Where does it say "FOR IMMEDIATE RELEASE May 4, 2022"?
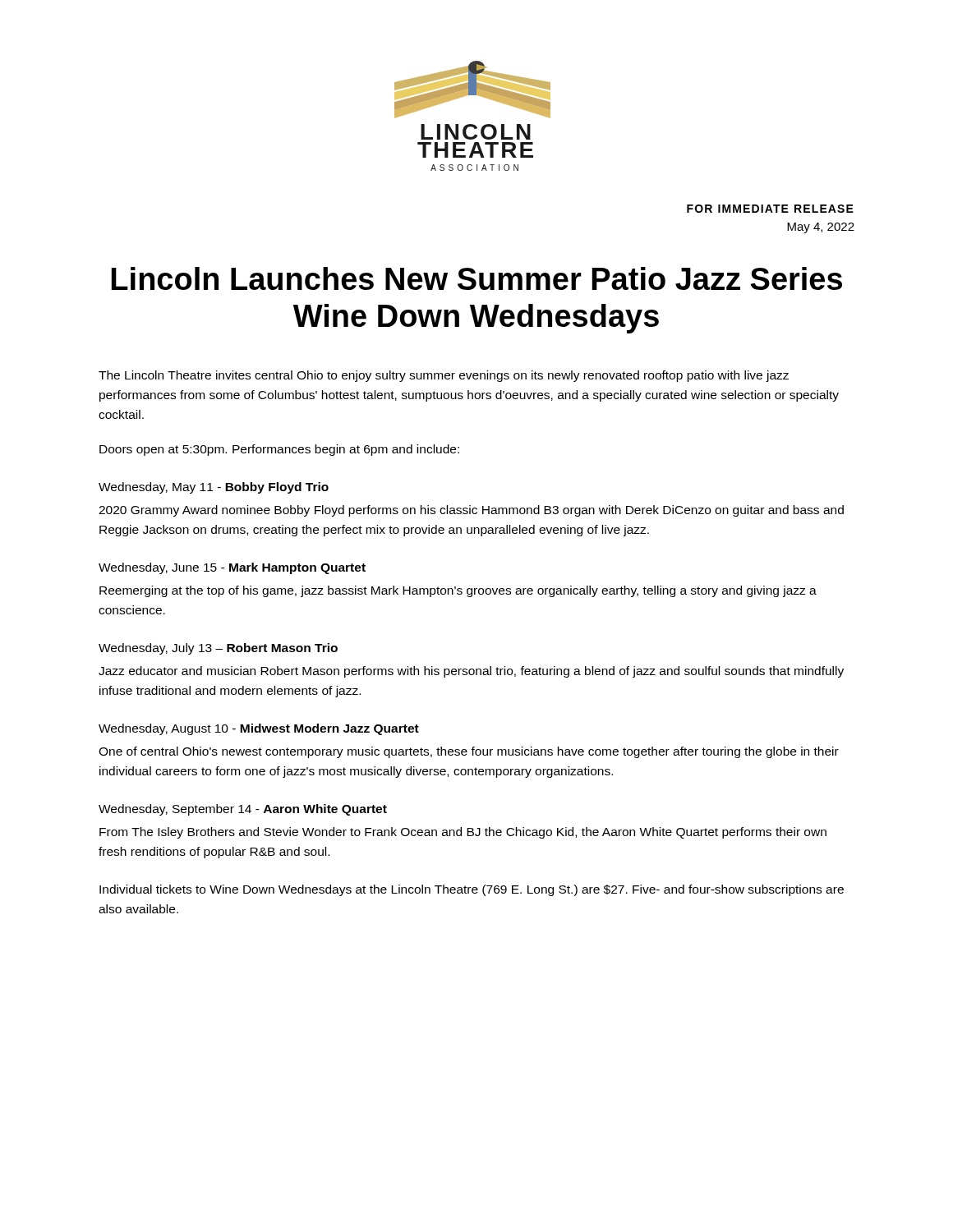The height and width of the screenshot is (1232, 953). pos(770,209)
